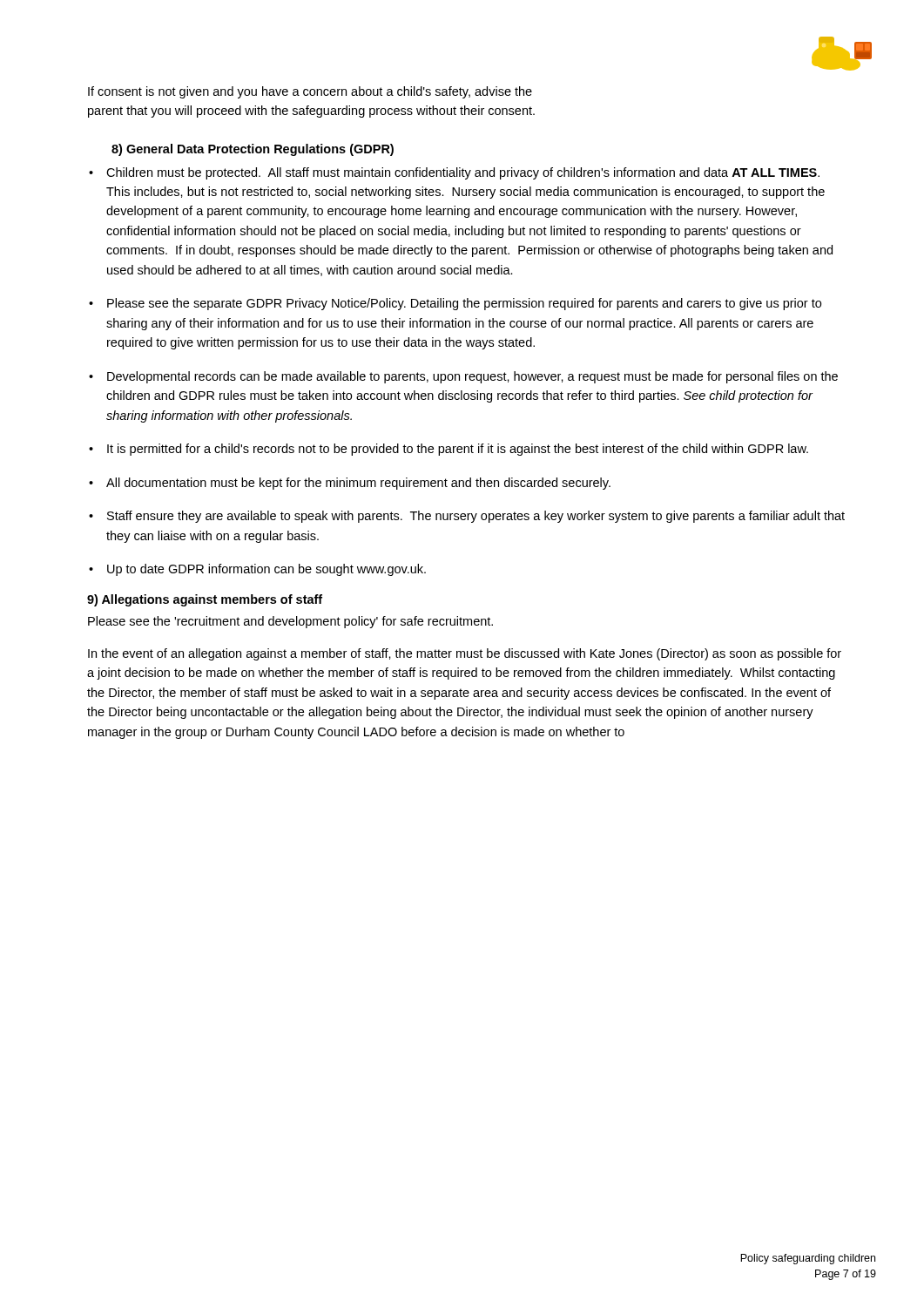Find the region starting "9) Allegations against members of staff"

point(205,600)
